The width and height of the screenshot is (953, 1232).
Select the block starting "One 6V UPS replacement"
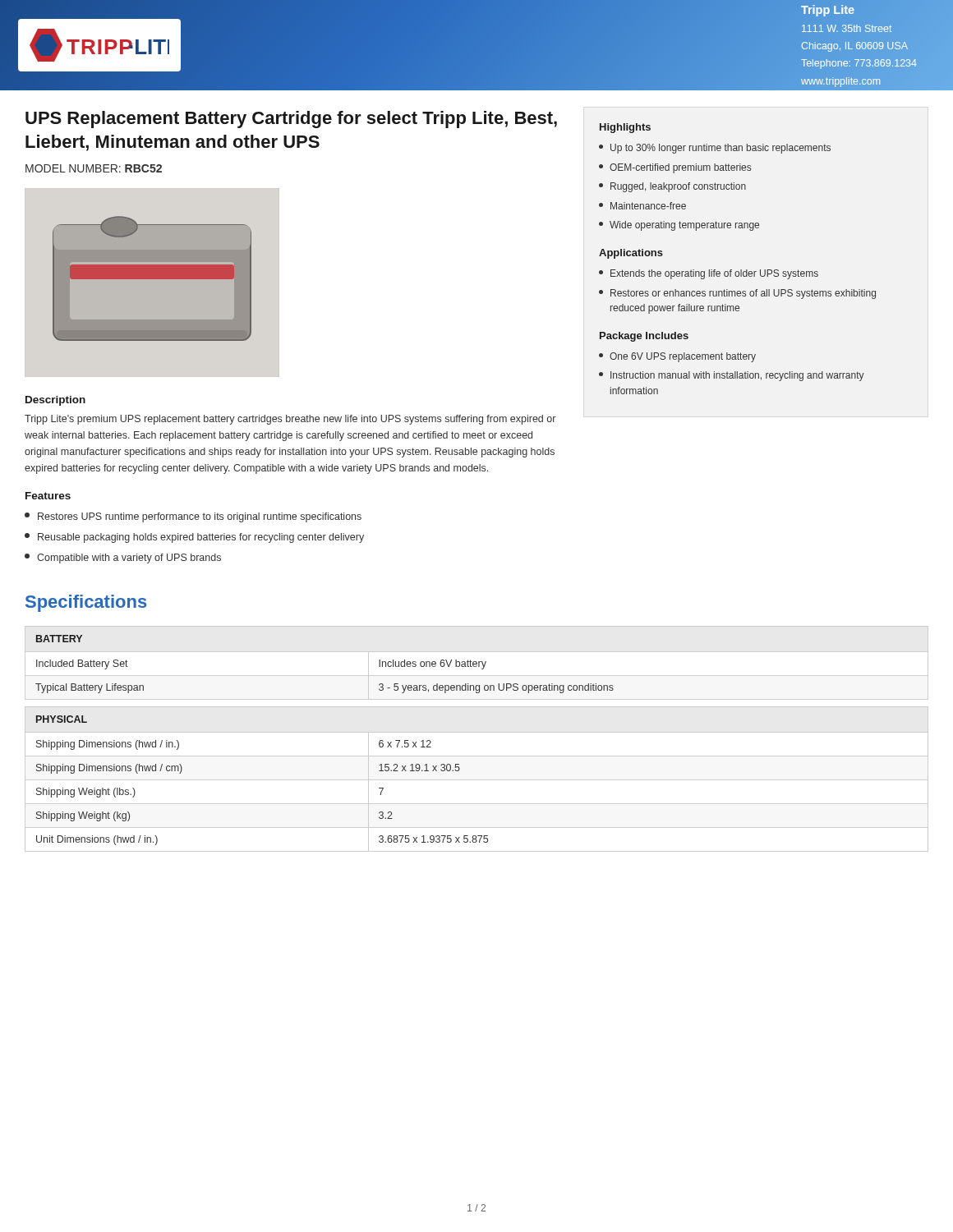point(677,357)
